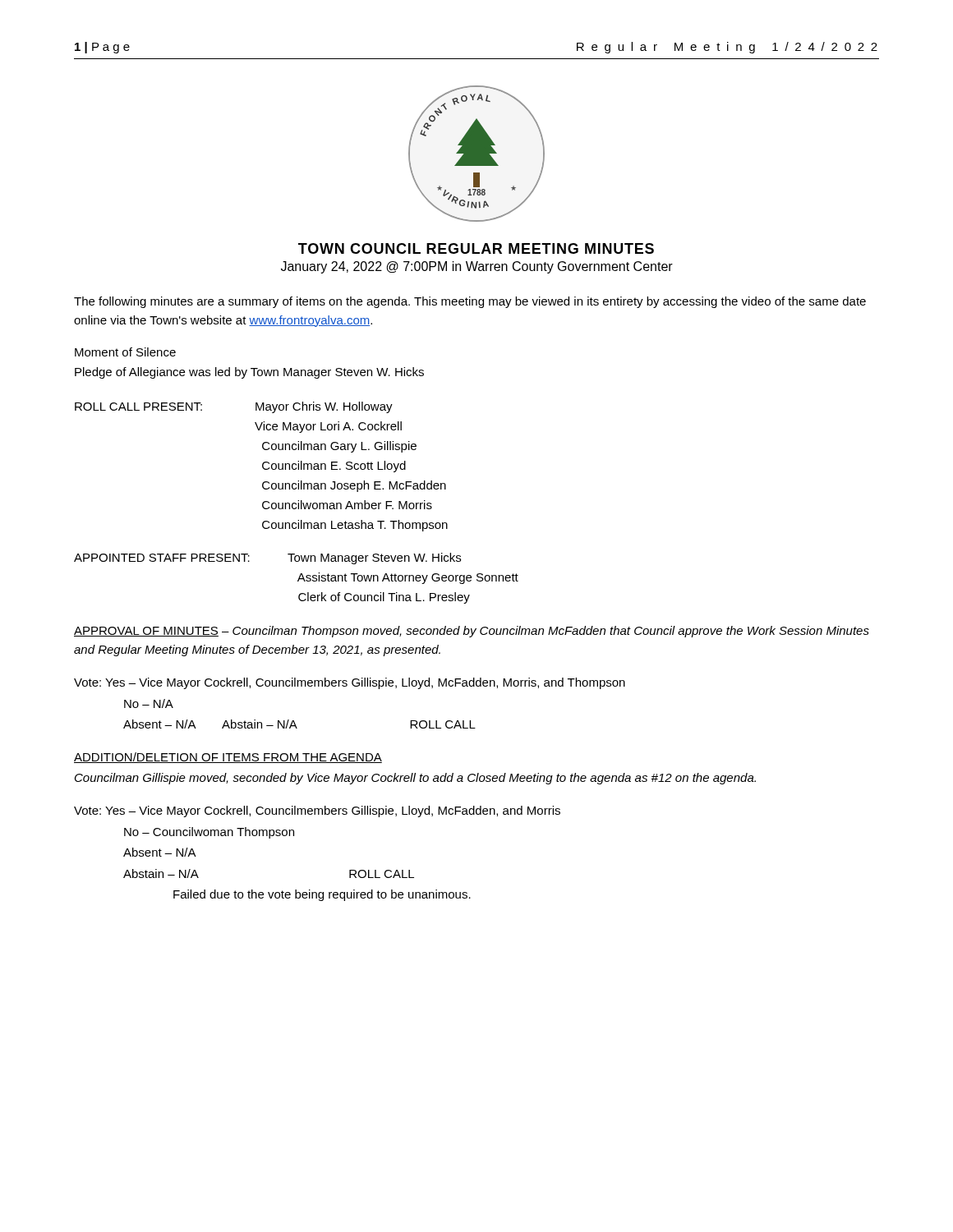Click on the passage starting "Moment of Silence Pledge"
Viewport: 953px width, 1232px height.
(x=249, y=362)
